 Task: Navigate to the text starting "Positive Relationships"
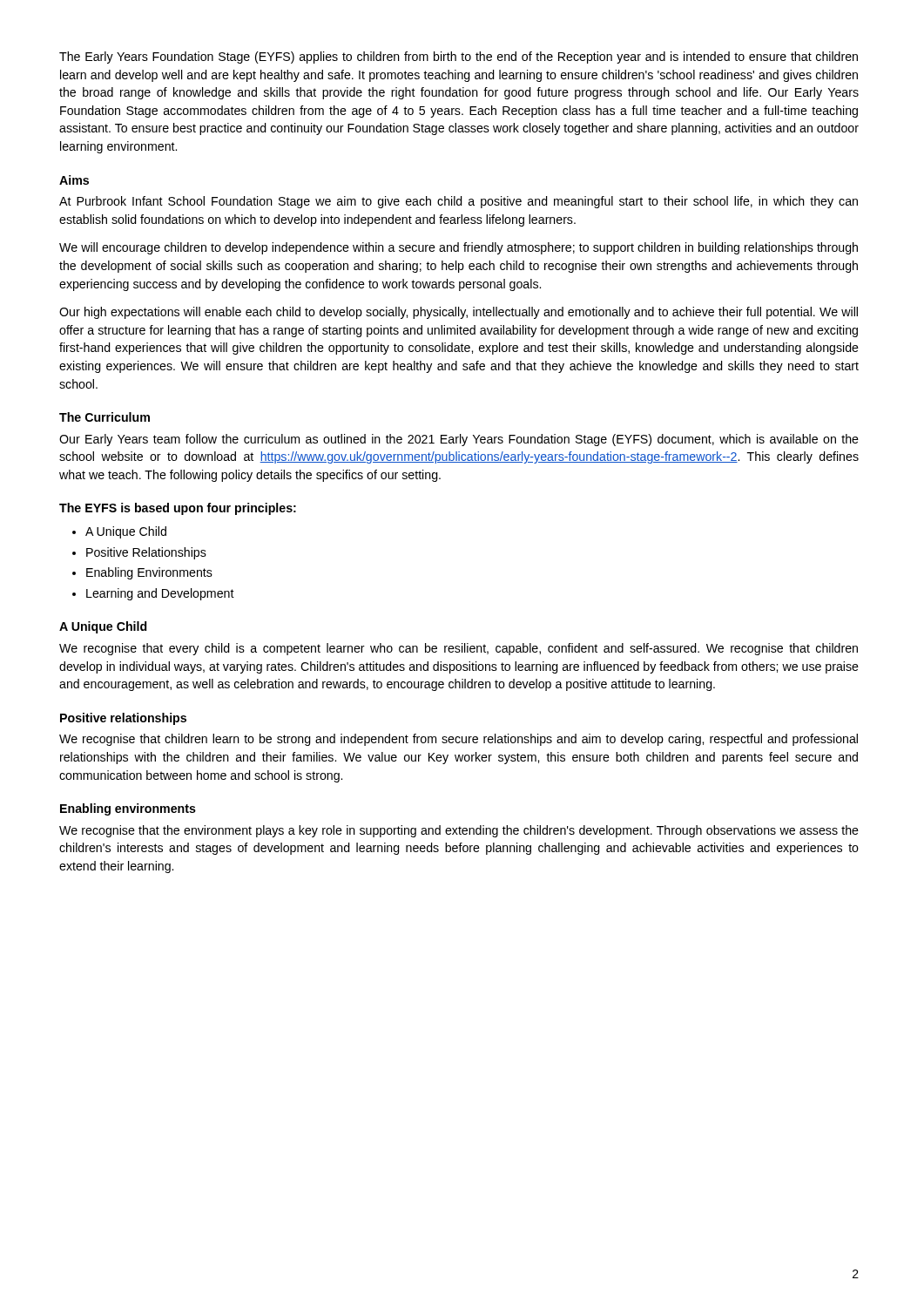pos(146,552)
